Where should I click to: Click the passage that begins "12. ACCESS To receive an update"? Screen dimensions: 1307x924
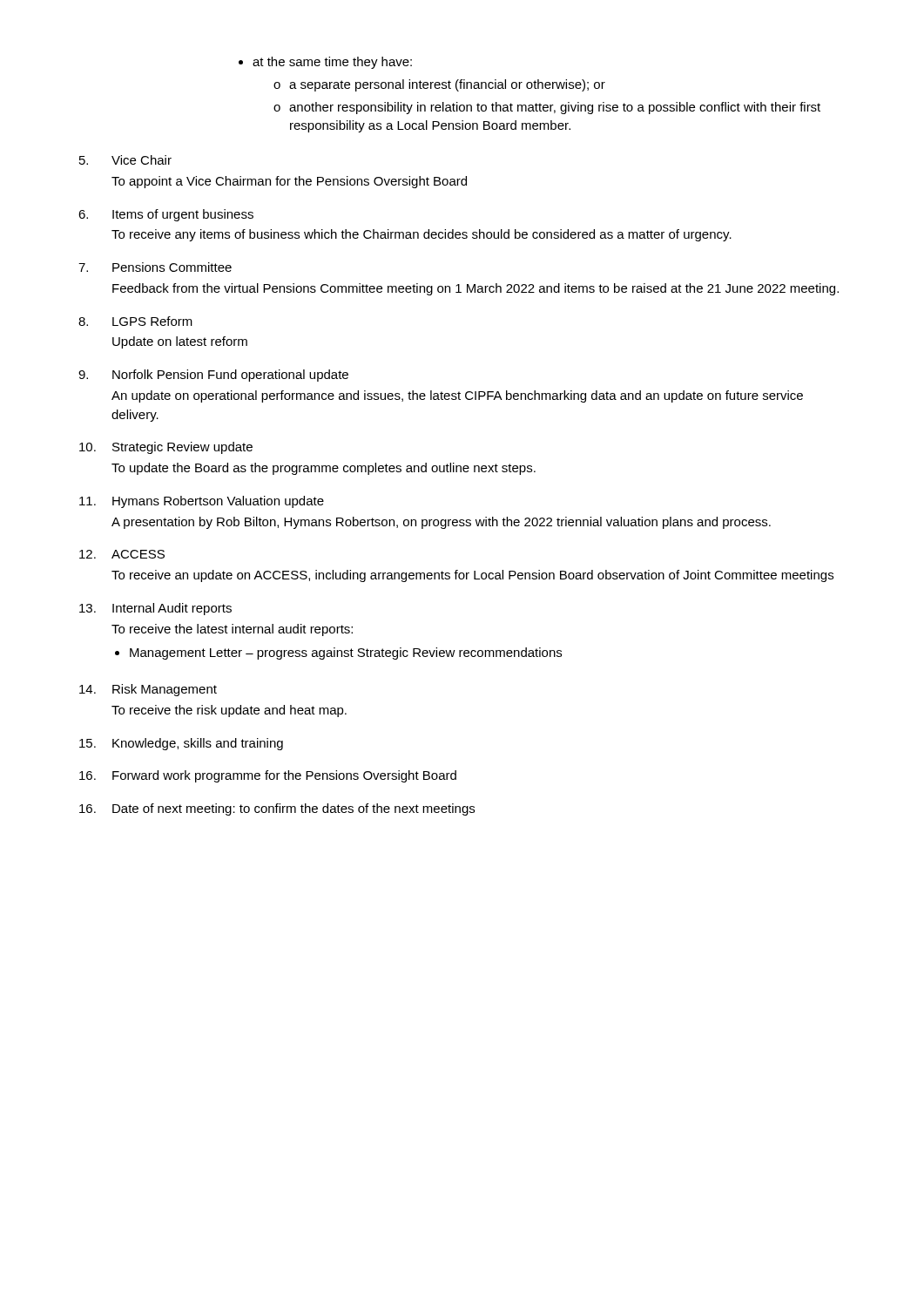click(462, 565)
